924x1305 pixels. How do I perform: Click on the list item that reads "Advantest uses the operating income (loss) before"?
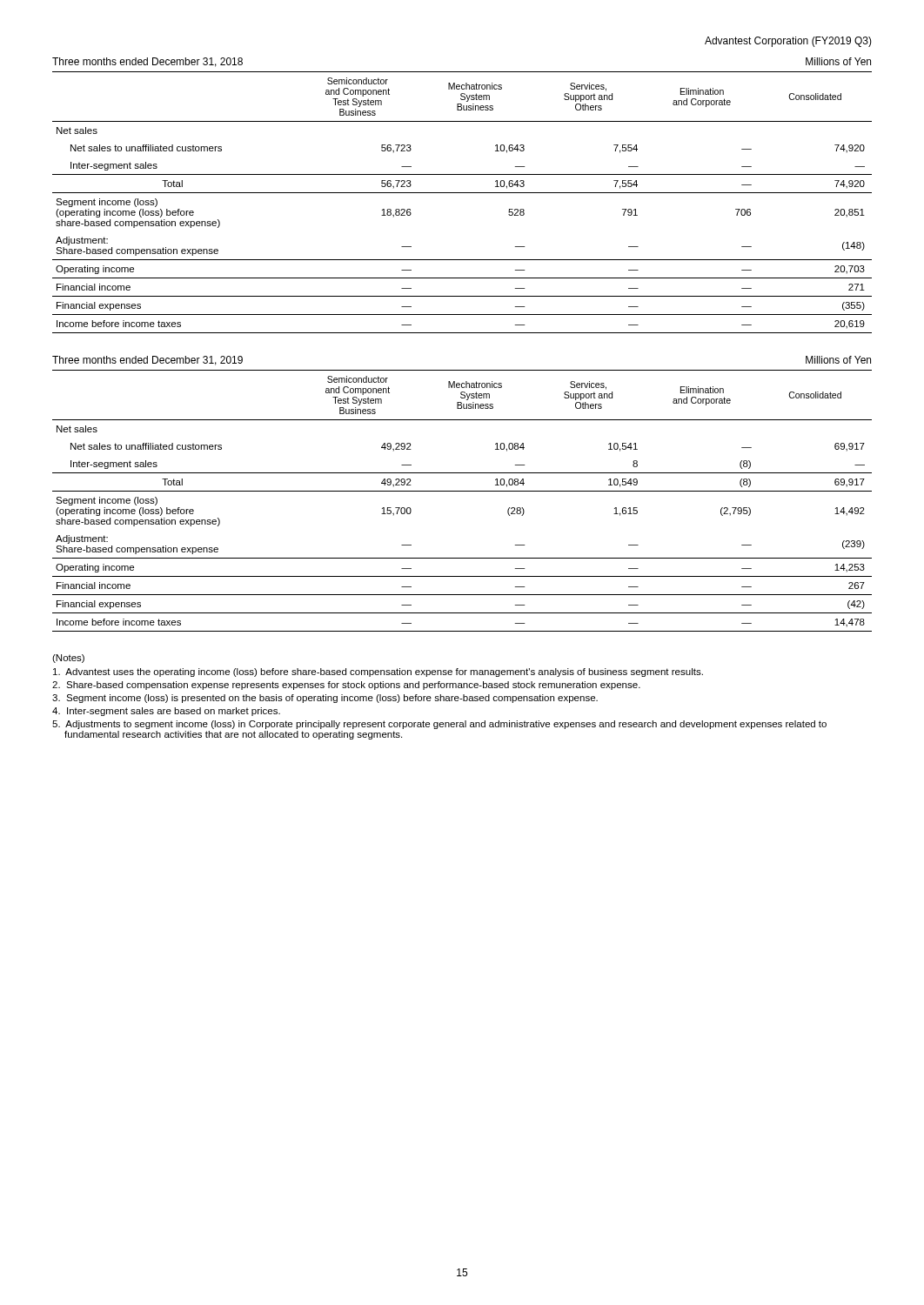(x=378, y=672)
